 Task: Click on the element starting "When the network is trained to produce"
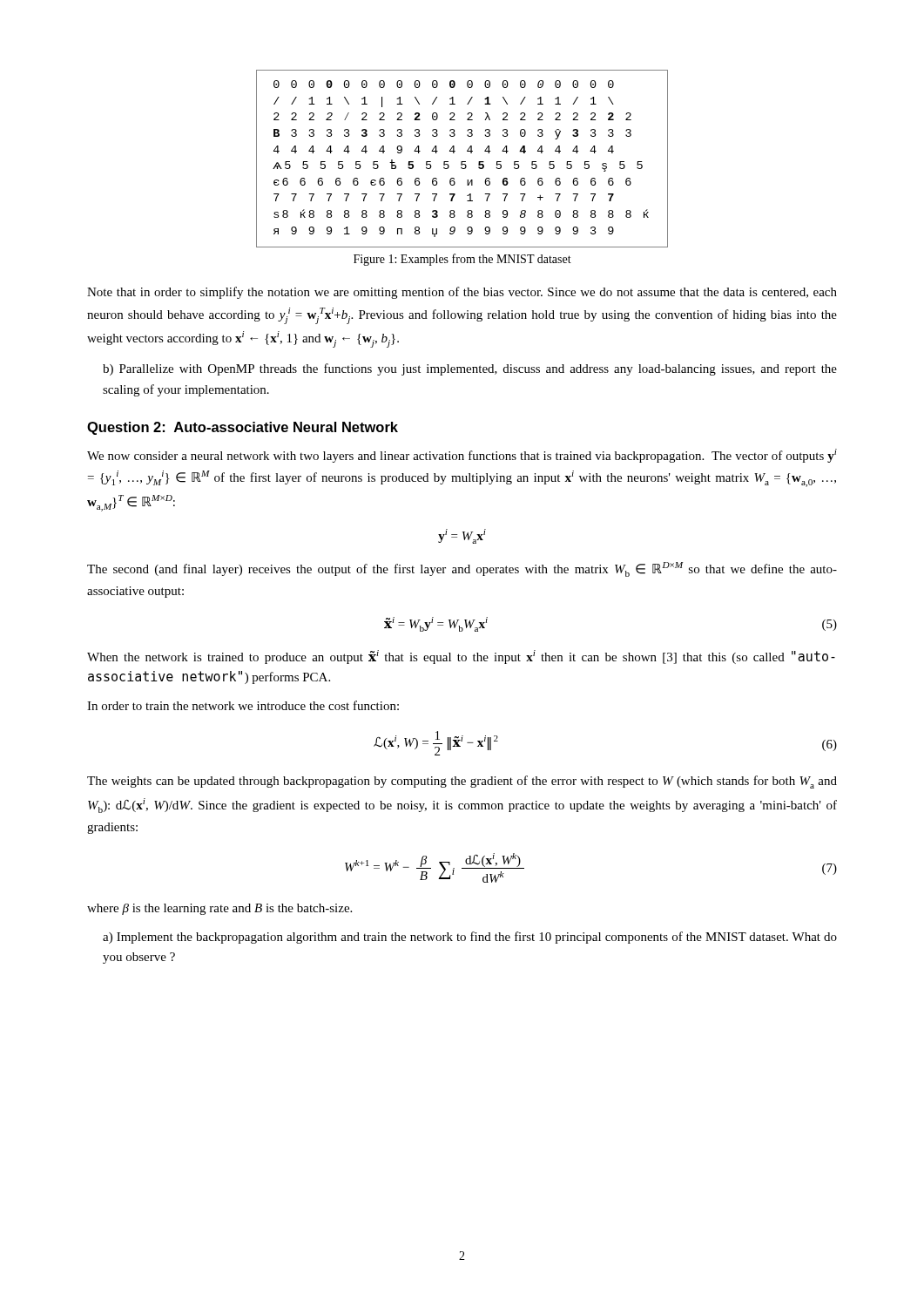462,666
